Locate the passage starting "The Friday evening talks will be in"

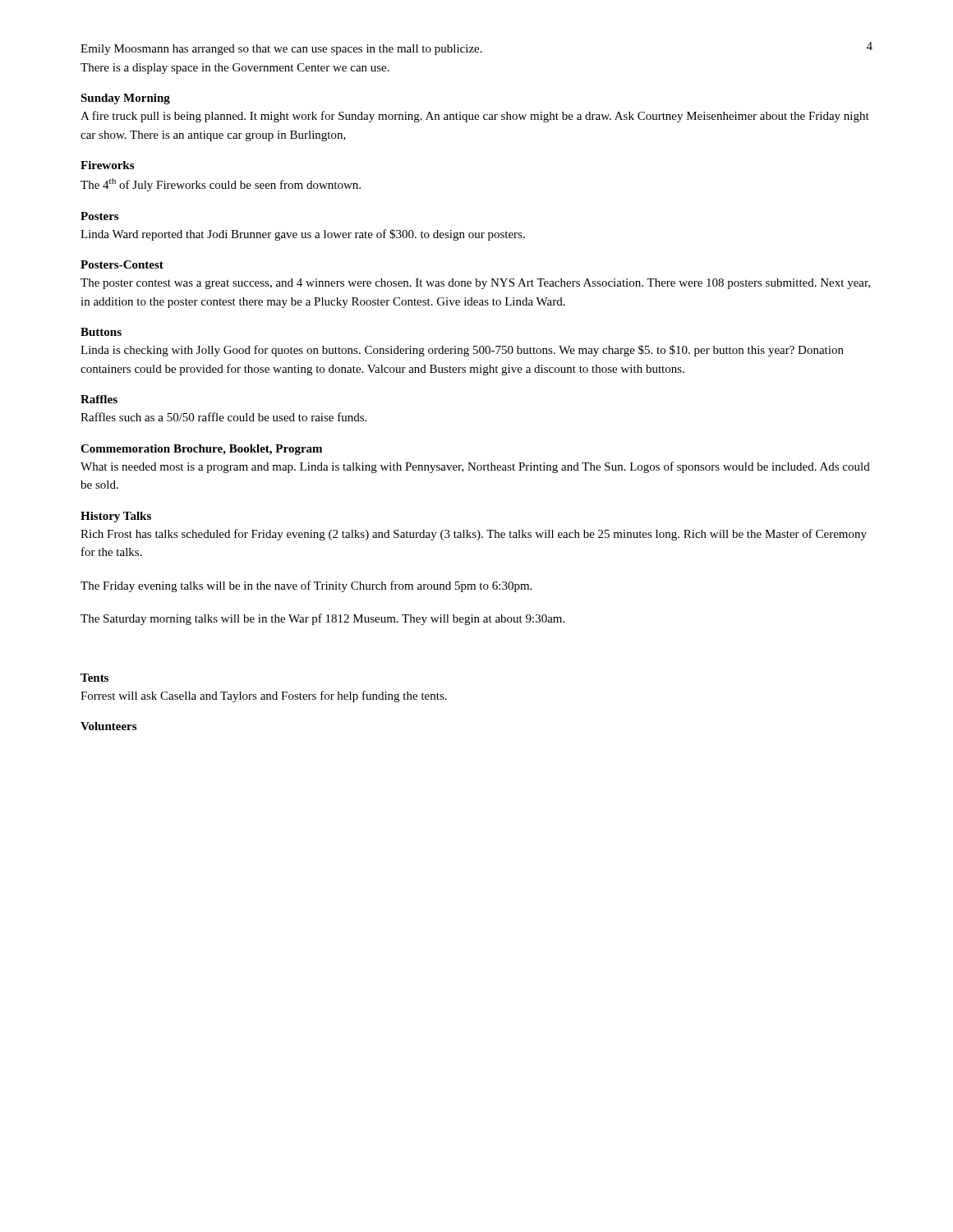pos(307,585)
